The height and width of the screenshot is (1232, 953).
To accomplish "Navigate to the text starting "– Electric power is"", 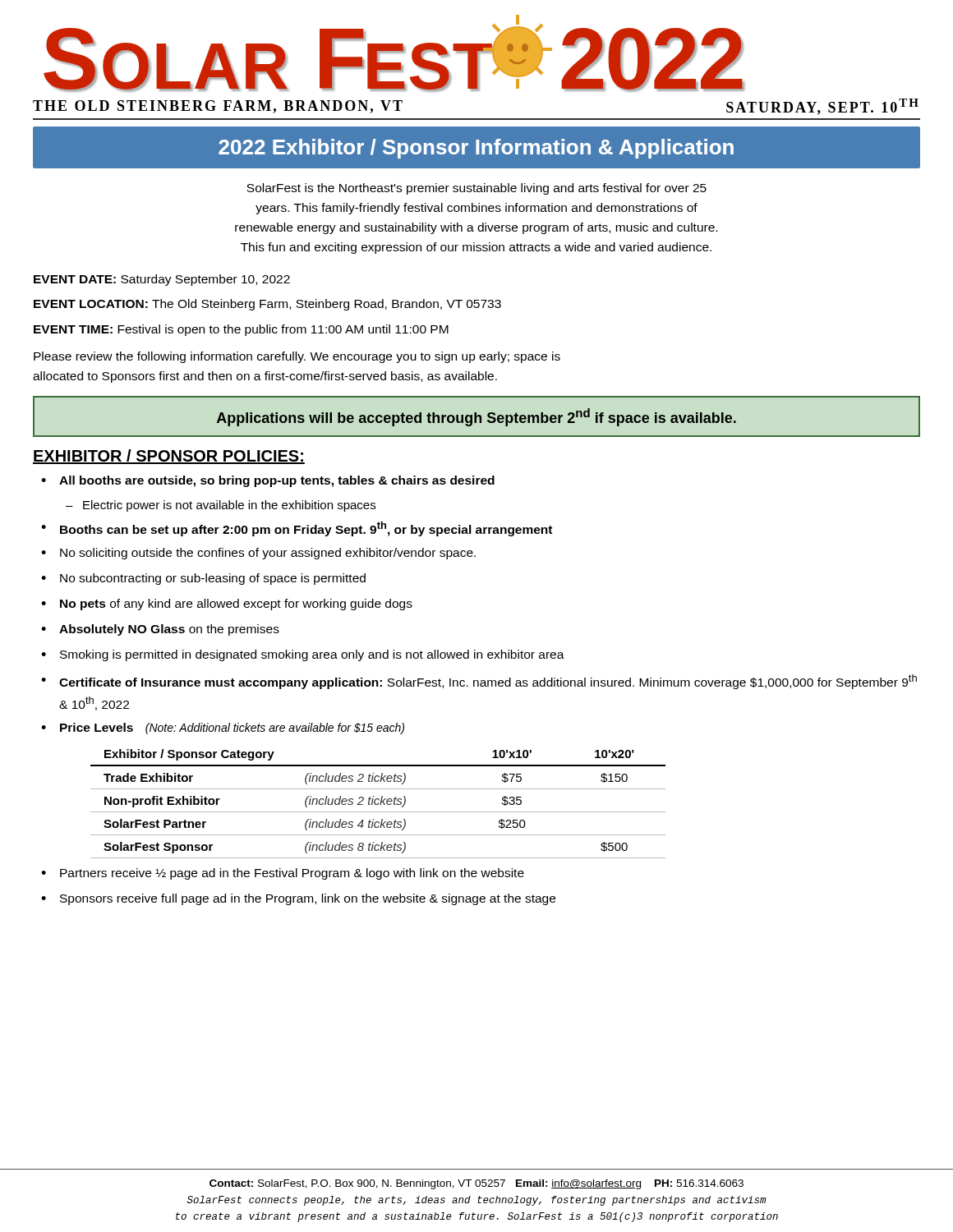I will 221,505.
